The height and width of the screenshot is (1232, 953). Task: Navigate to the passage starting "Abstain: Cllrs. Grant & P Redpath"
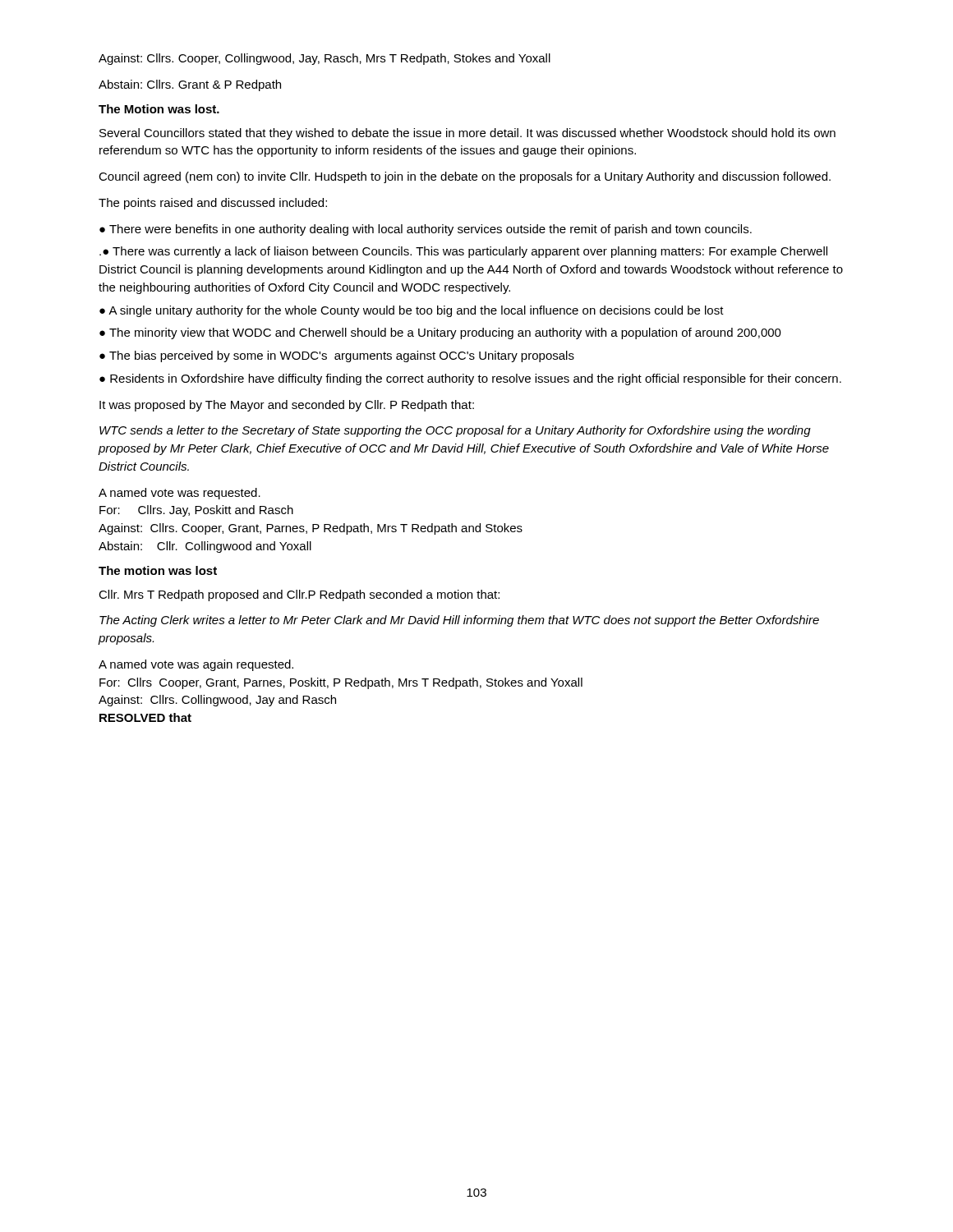tap(190, 84)
